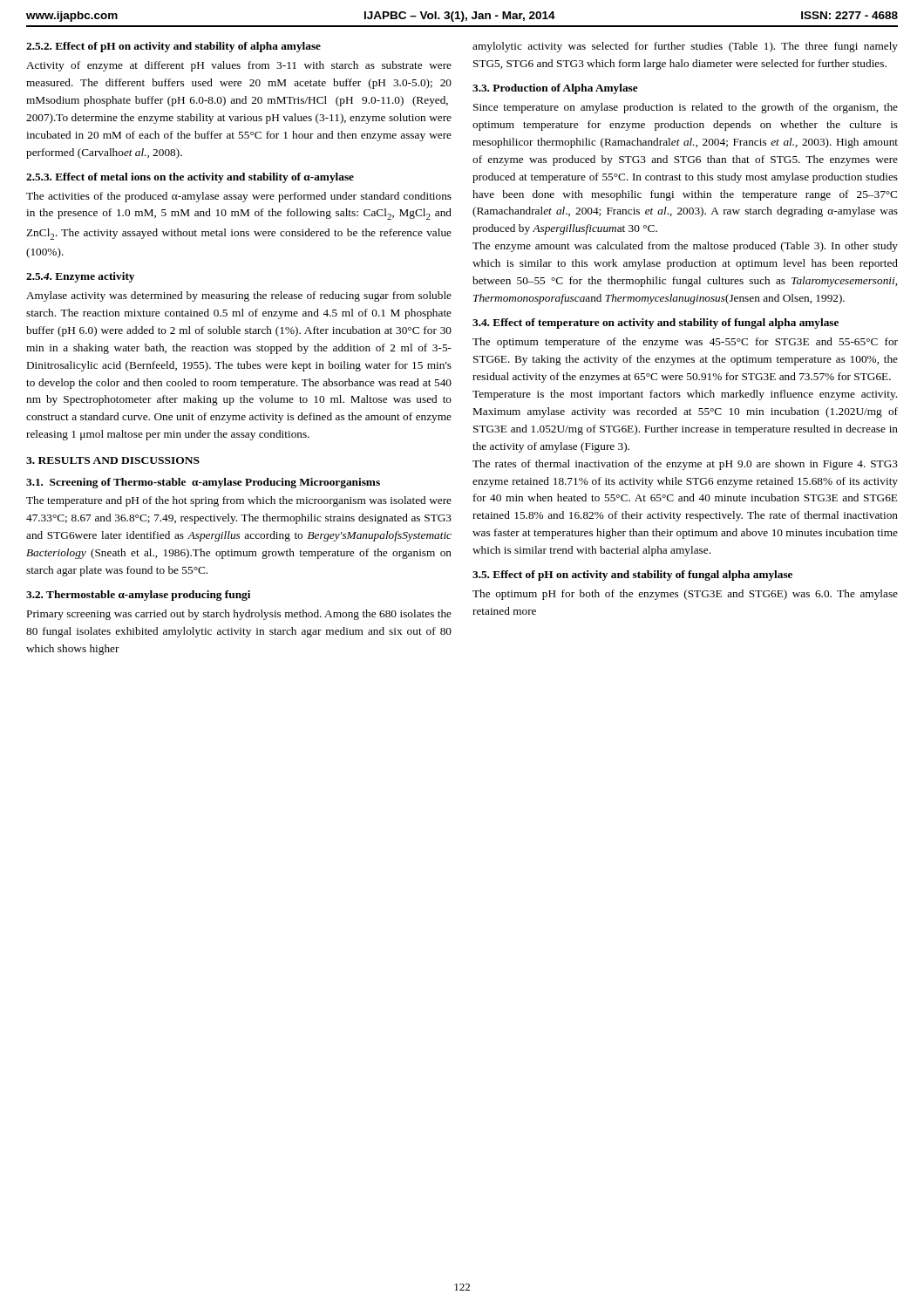Find the section header on this page that starts "3. RESULTS AND"
The height and width of the screenshot is (1308, 924).
113,460
